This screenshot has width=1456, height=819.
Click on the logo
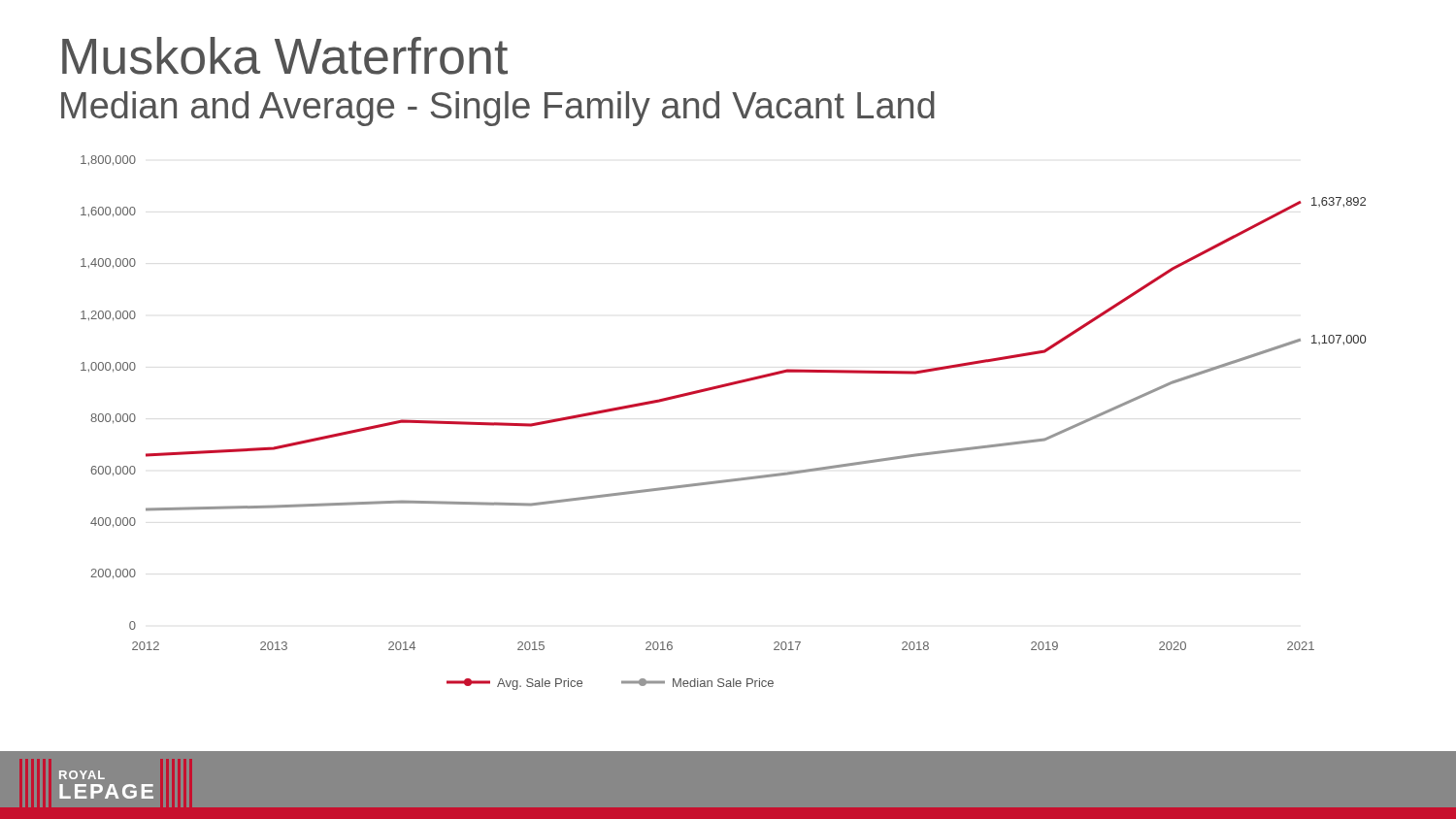728,785
